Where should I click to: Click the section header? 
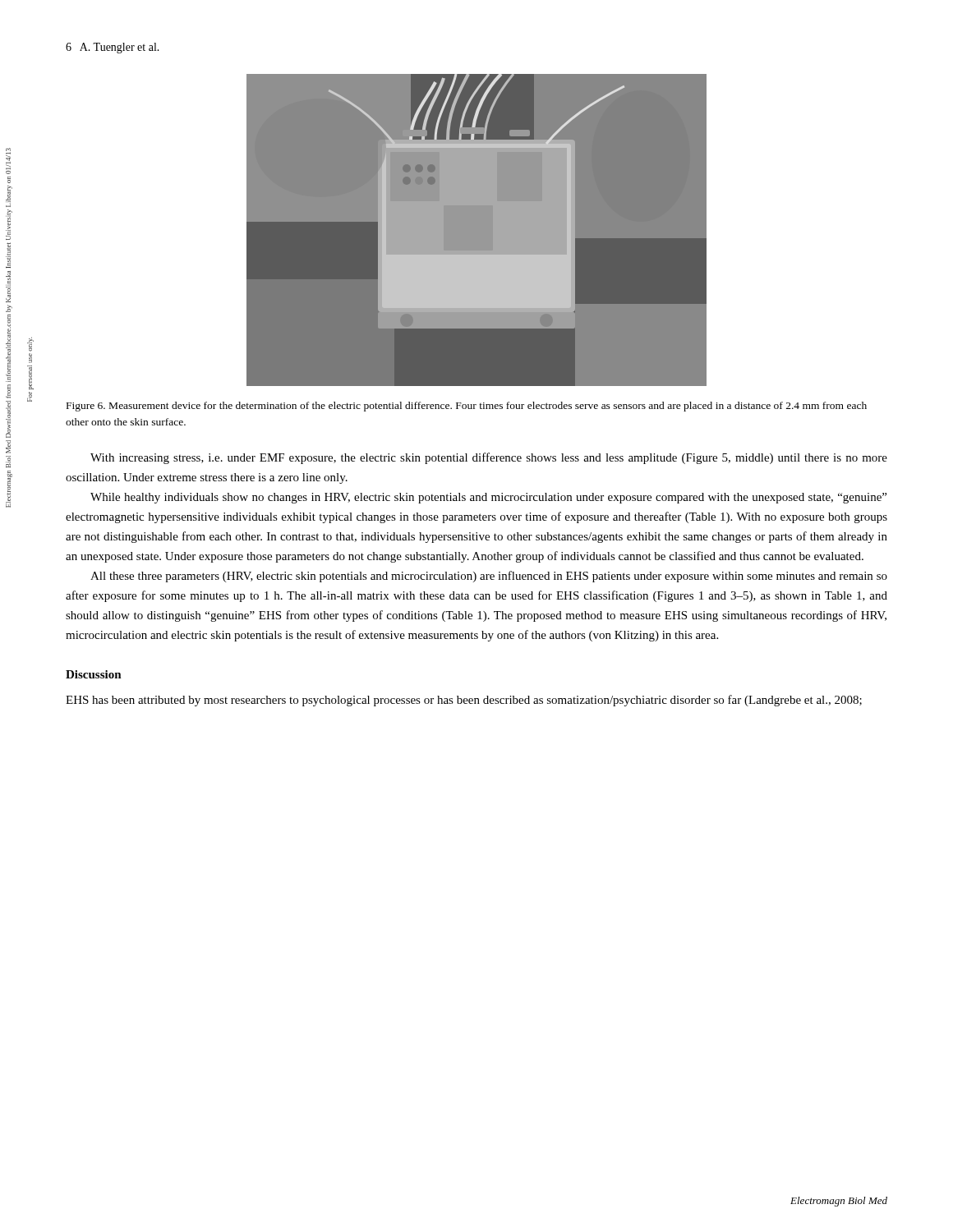[93, 674]
